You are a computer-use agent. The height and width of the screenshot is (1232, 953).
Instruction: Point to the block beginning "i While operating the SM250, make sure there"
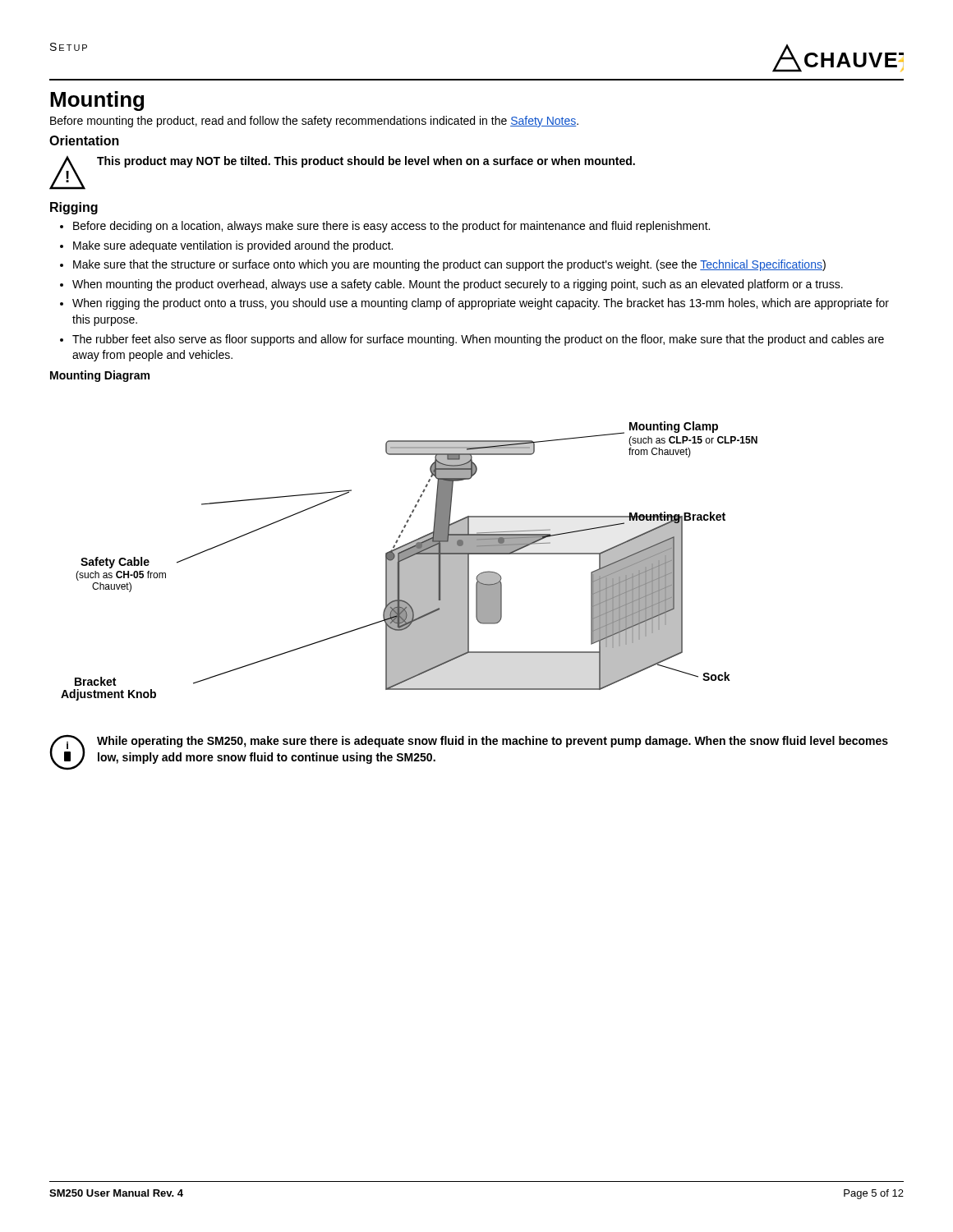pyautogui.click(x=476, y=753)
